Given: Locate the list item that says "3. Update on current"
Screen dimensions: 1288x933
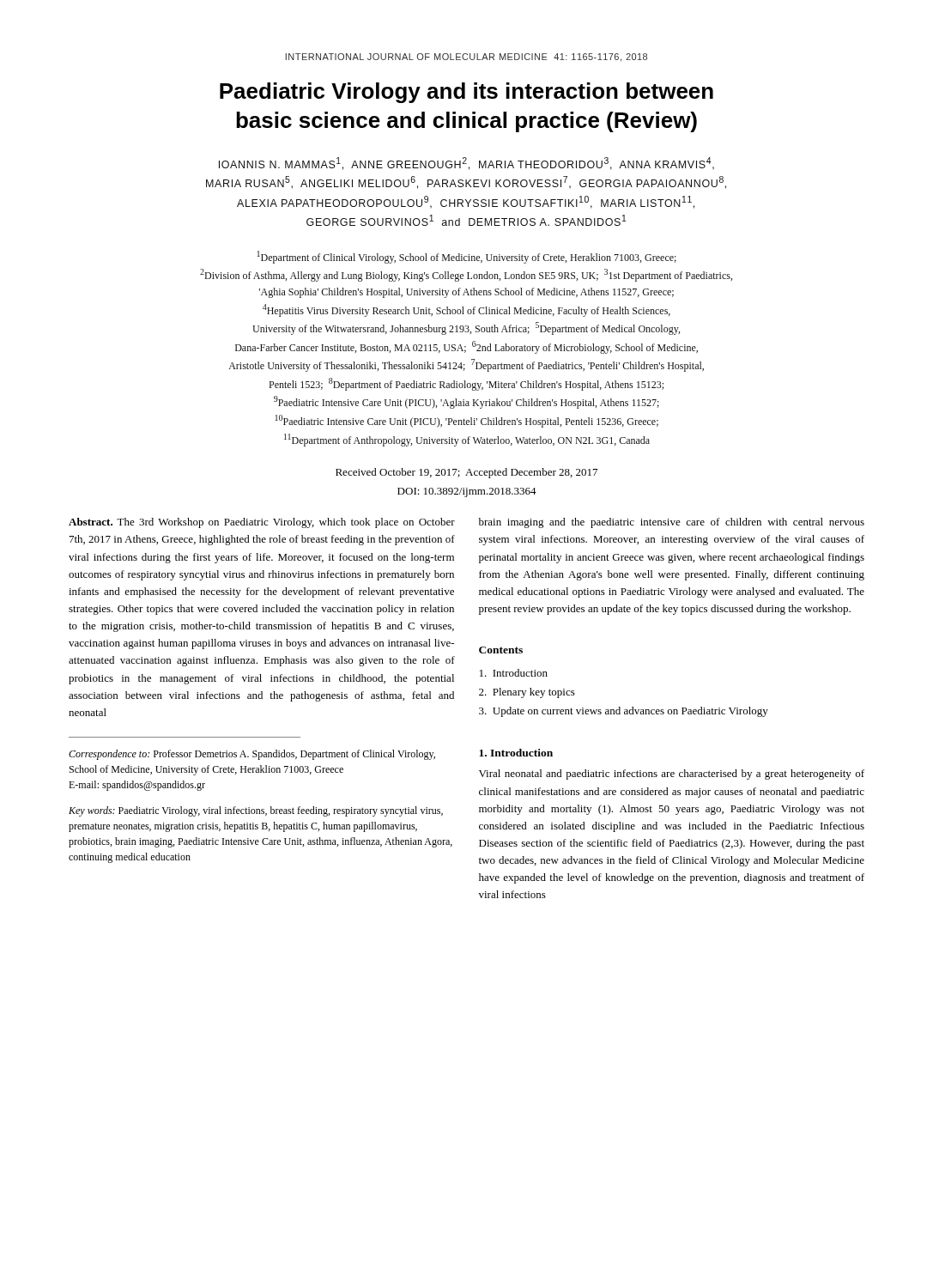Looking at the screenshot, I should point(623,711).
